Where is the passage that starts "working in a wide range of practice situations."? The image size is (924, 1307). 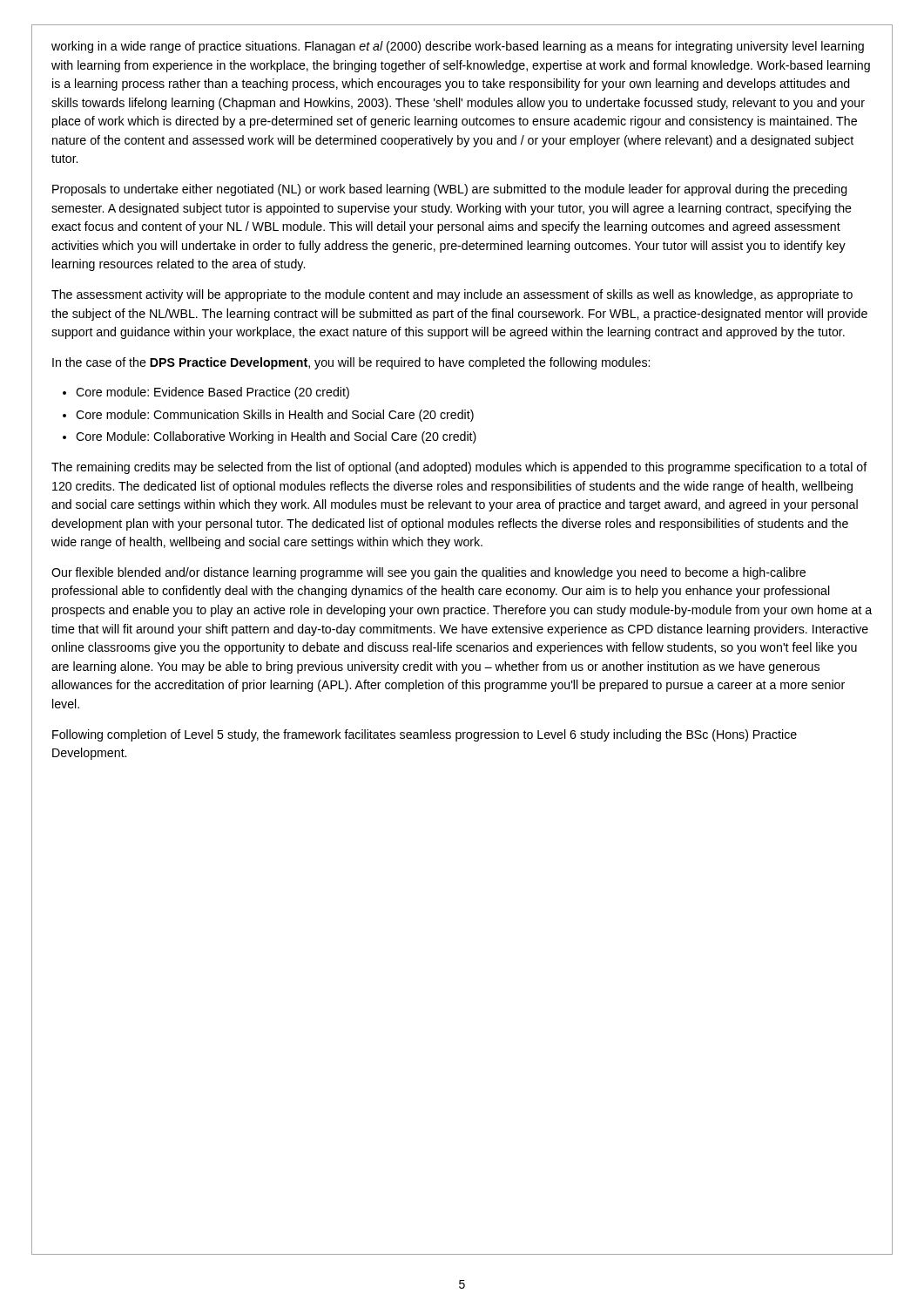coord(461,103)
